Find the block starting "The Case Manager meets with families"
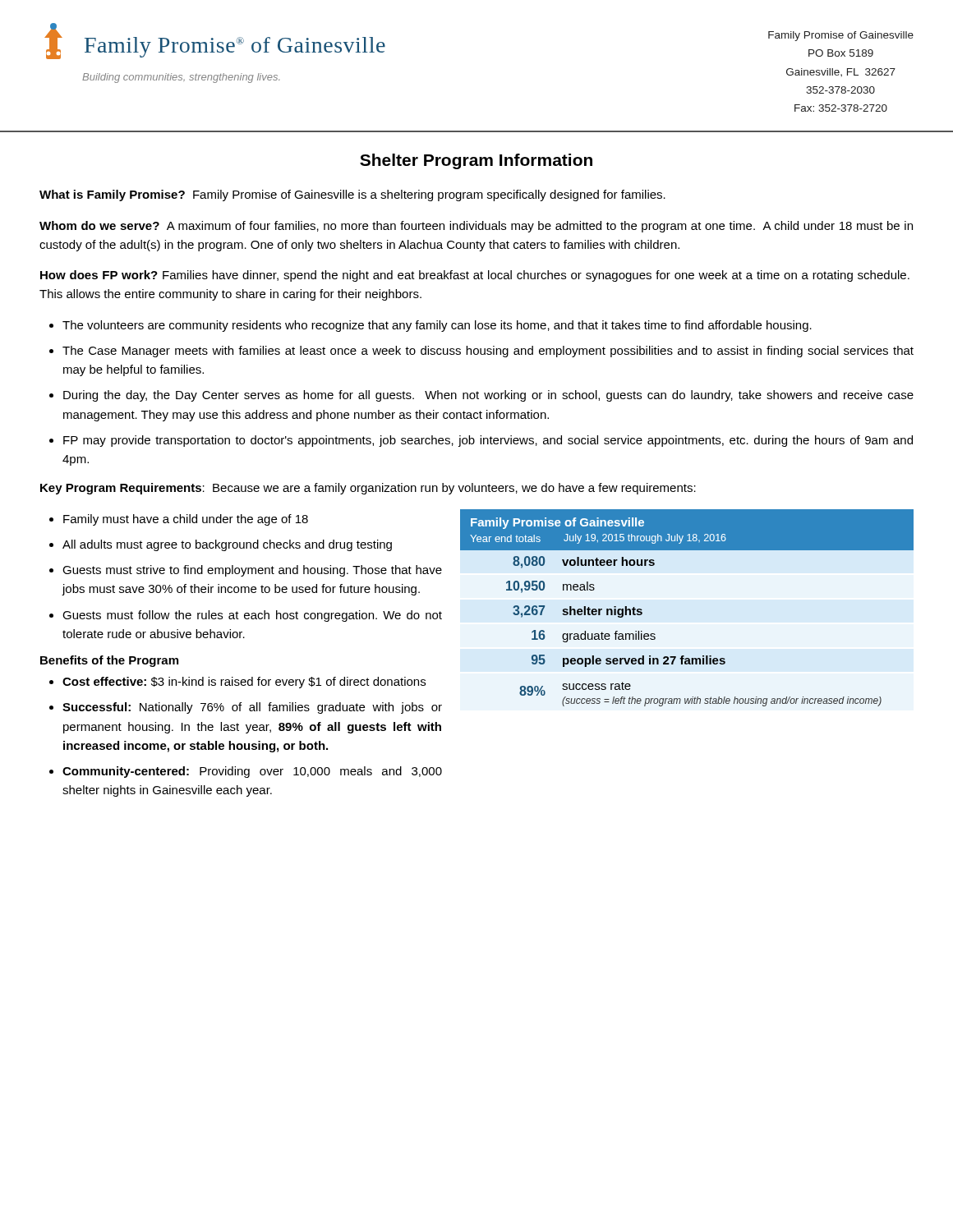The image size is (953, 1232). pos(488,360)
